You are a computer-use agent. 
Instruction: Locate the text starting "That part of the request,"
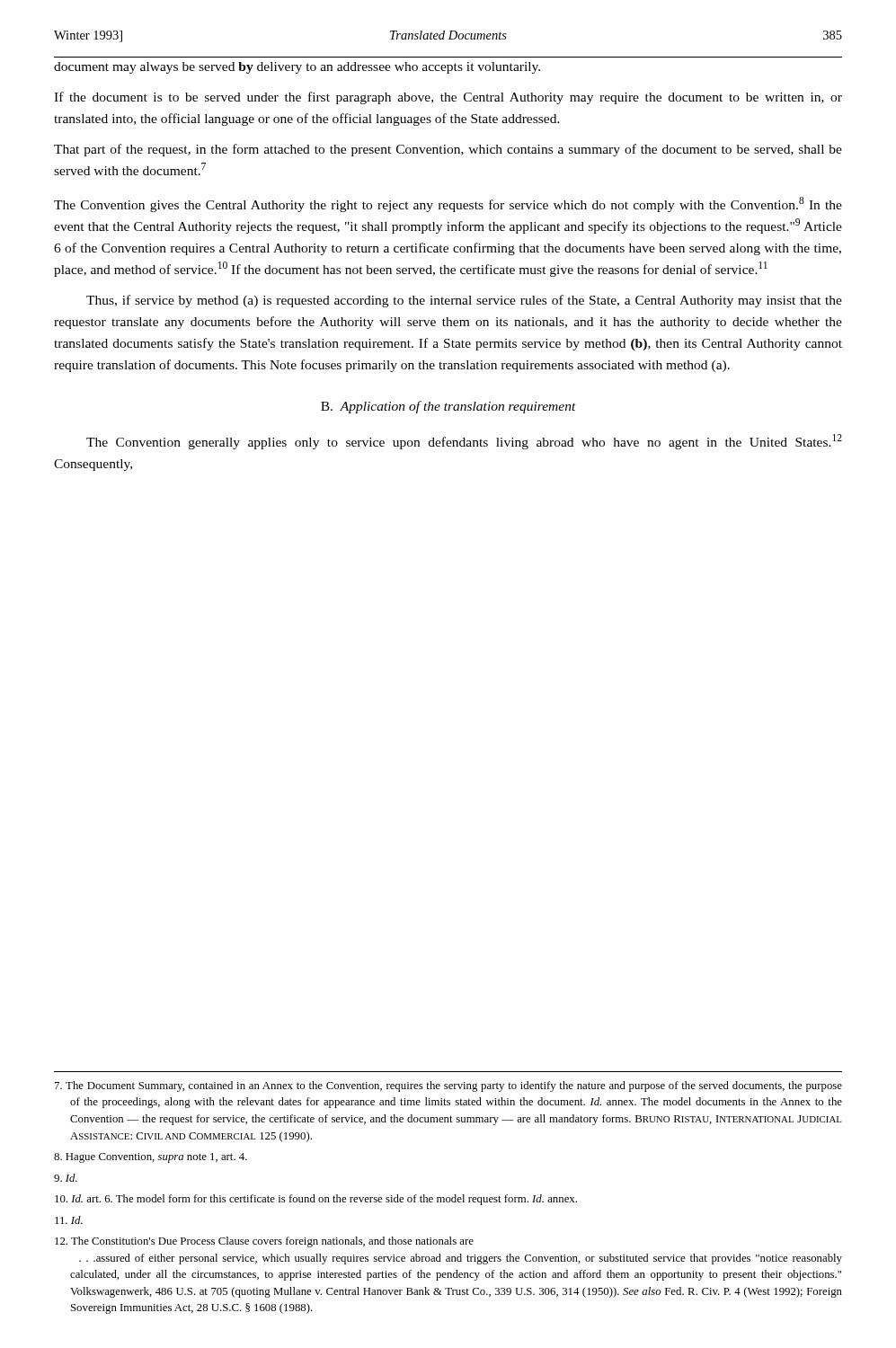[x=448, y=160]
